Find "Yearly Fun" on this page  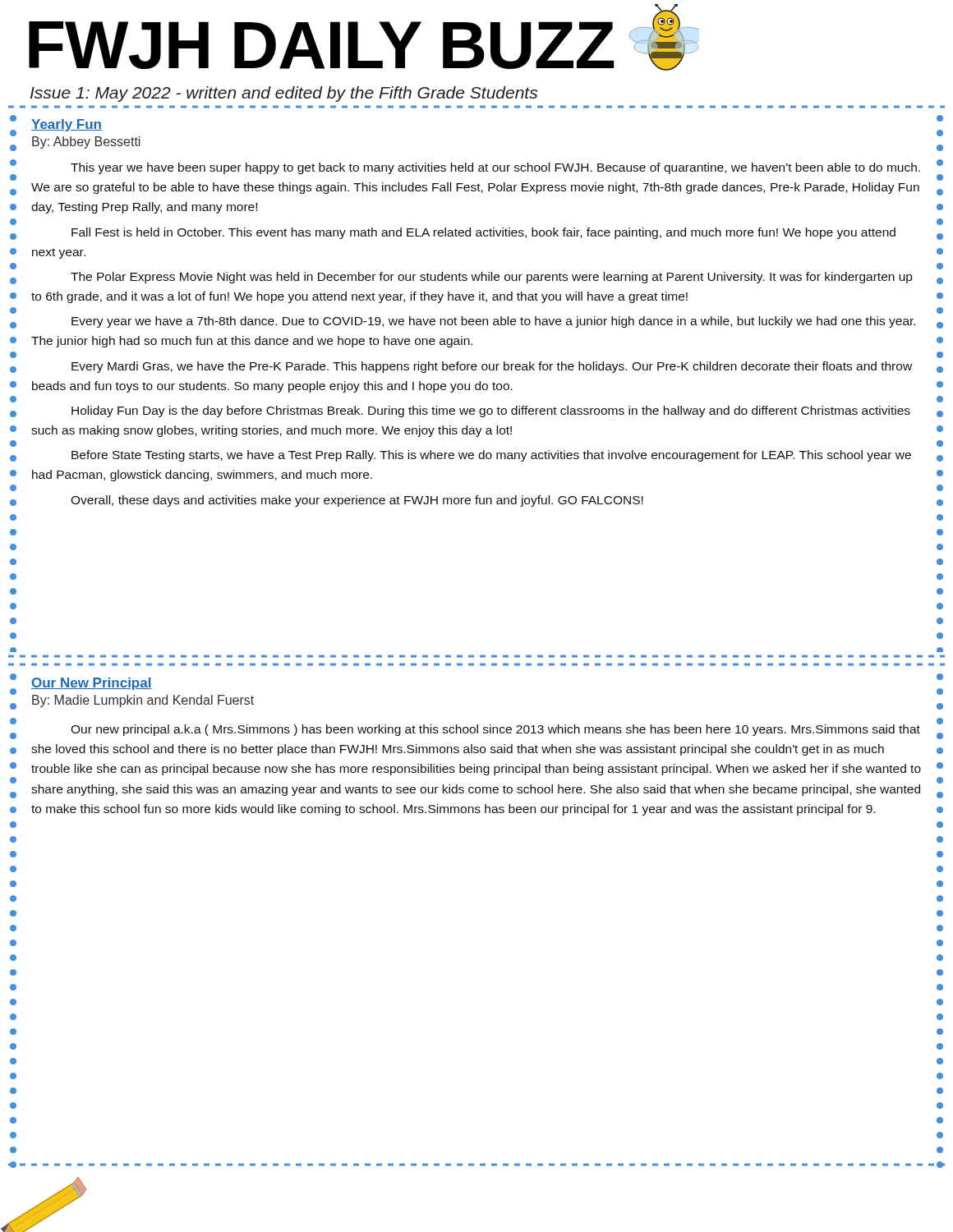(x=67, y=124)
